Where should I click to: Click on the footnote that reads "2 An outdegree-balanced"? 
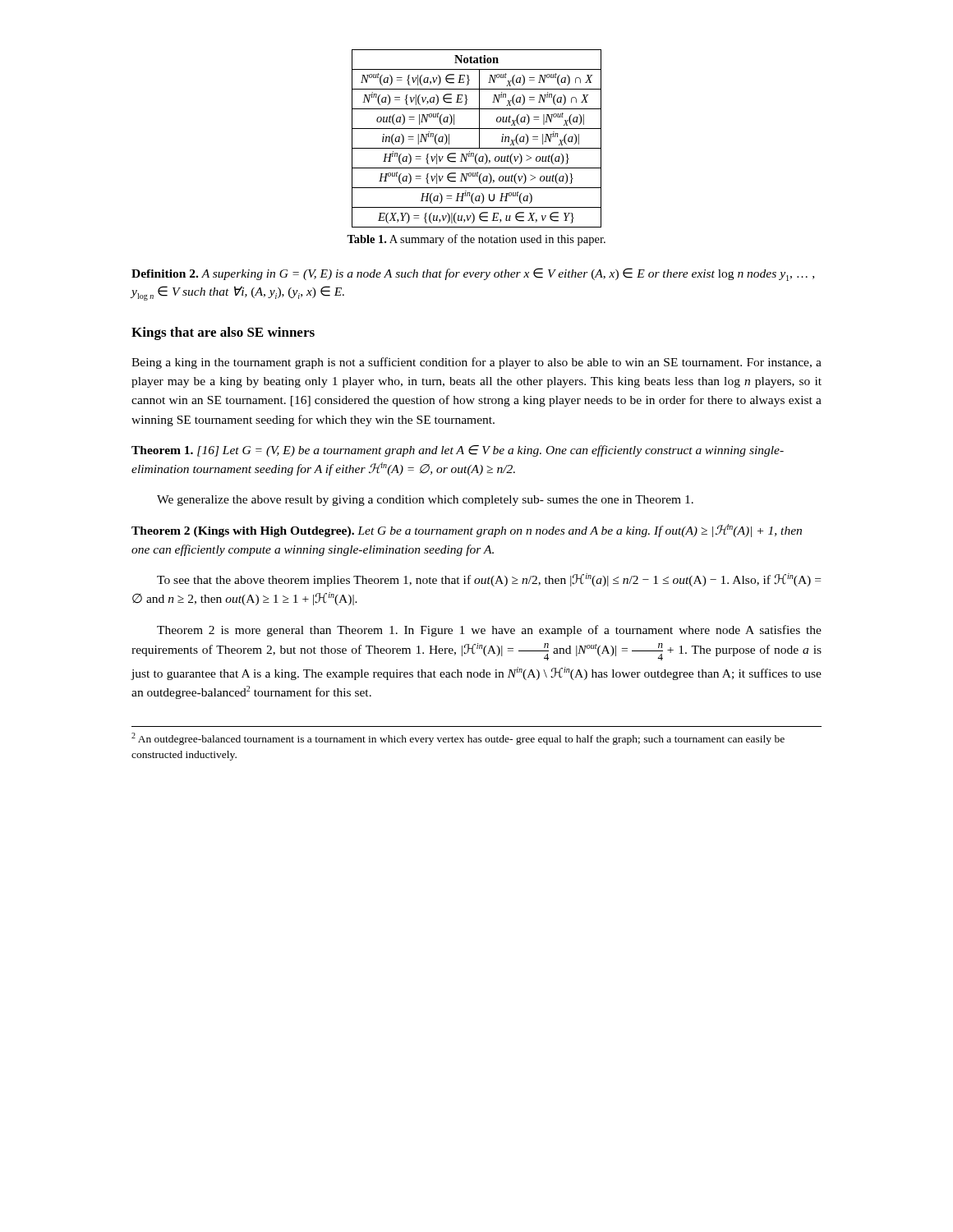click(458, 746)
